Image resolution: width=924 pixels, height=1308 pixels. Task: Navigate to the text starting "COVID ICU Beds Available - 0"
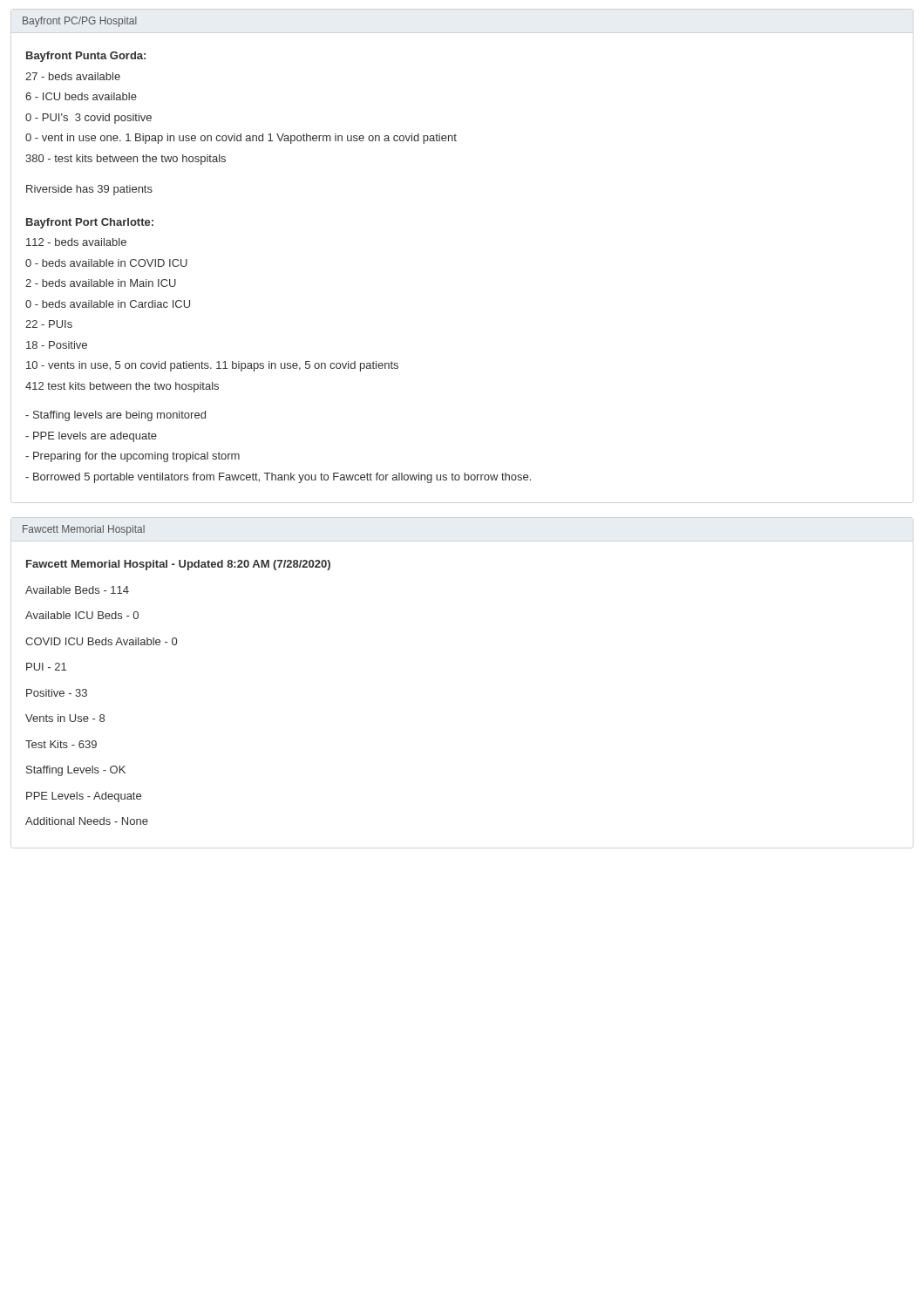pyautogui.click(x=101, y=641)
